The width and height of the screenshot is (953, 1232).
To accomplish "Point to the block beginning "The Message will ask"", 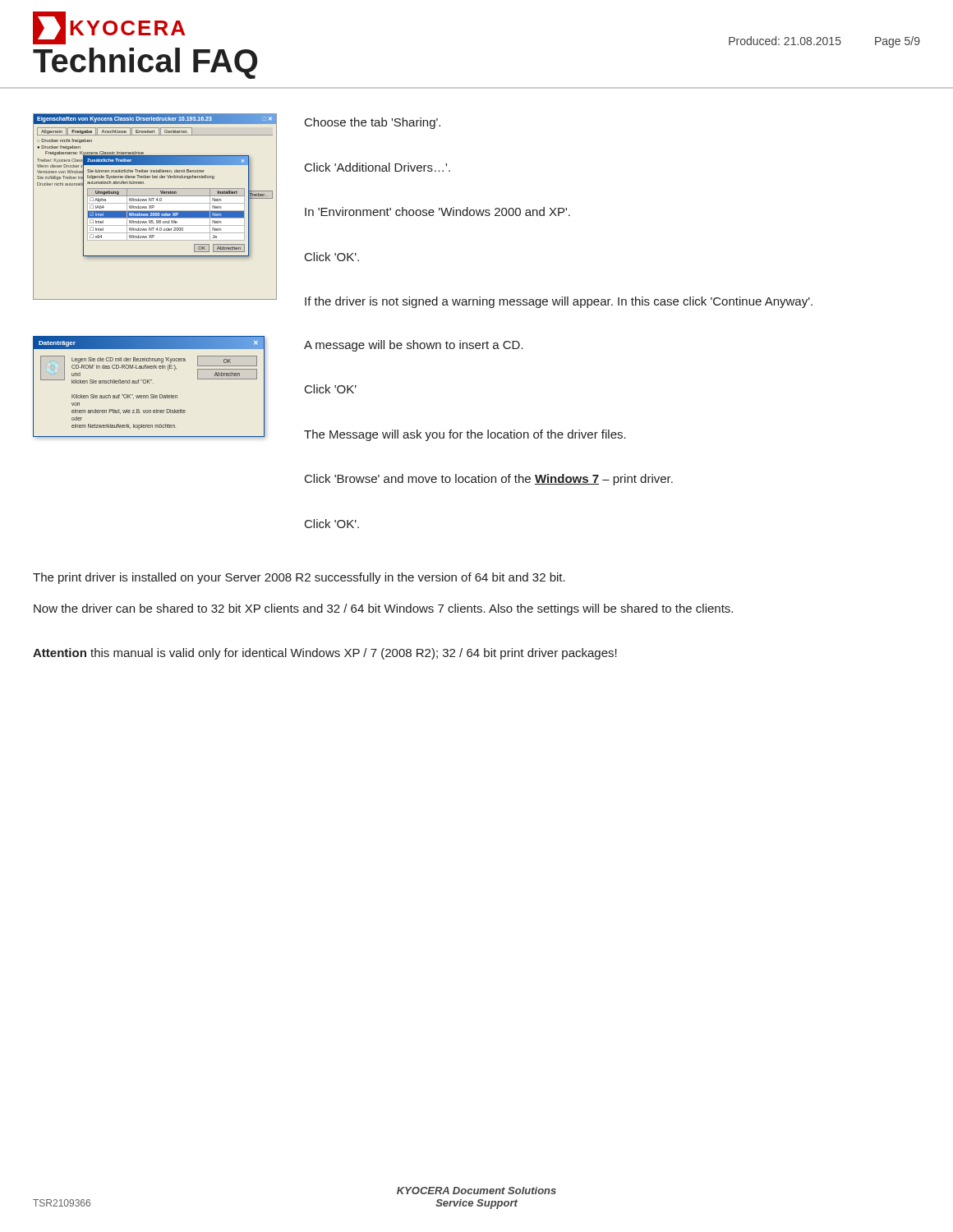I will 465,434.
